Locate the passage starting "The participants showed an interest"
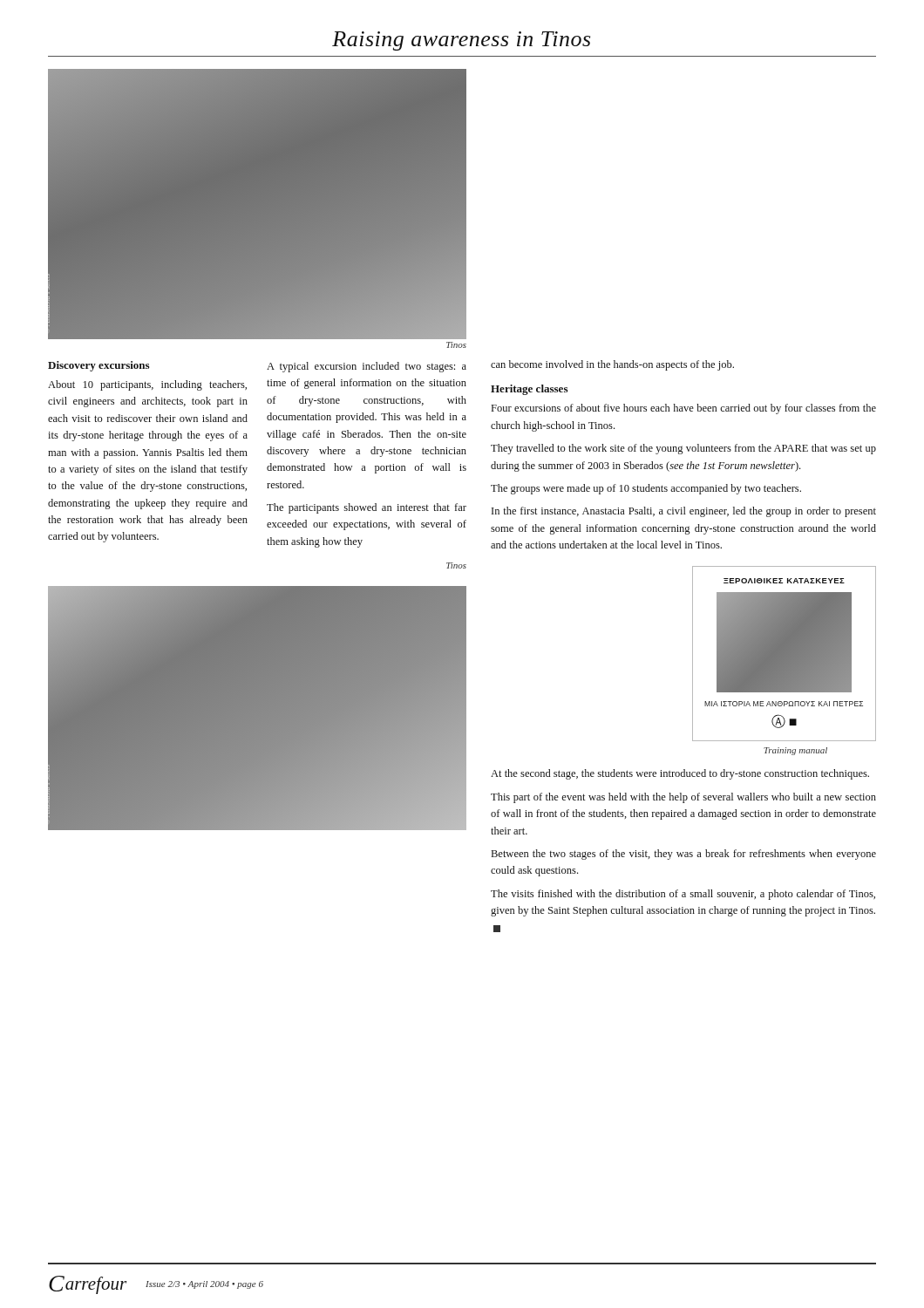924x1308 pixels. 367,524
